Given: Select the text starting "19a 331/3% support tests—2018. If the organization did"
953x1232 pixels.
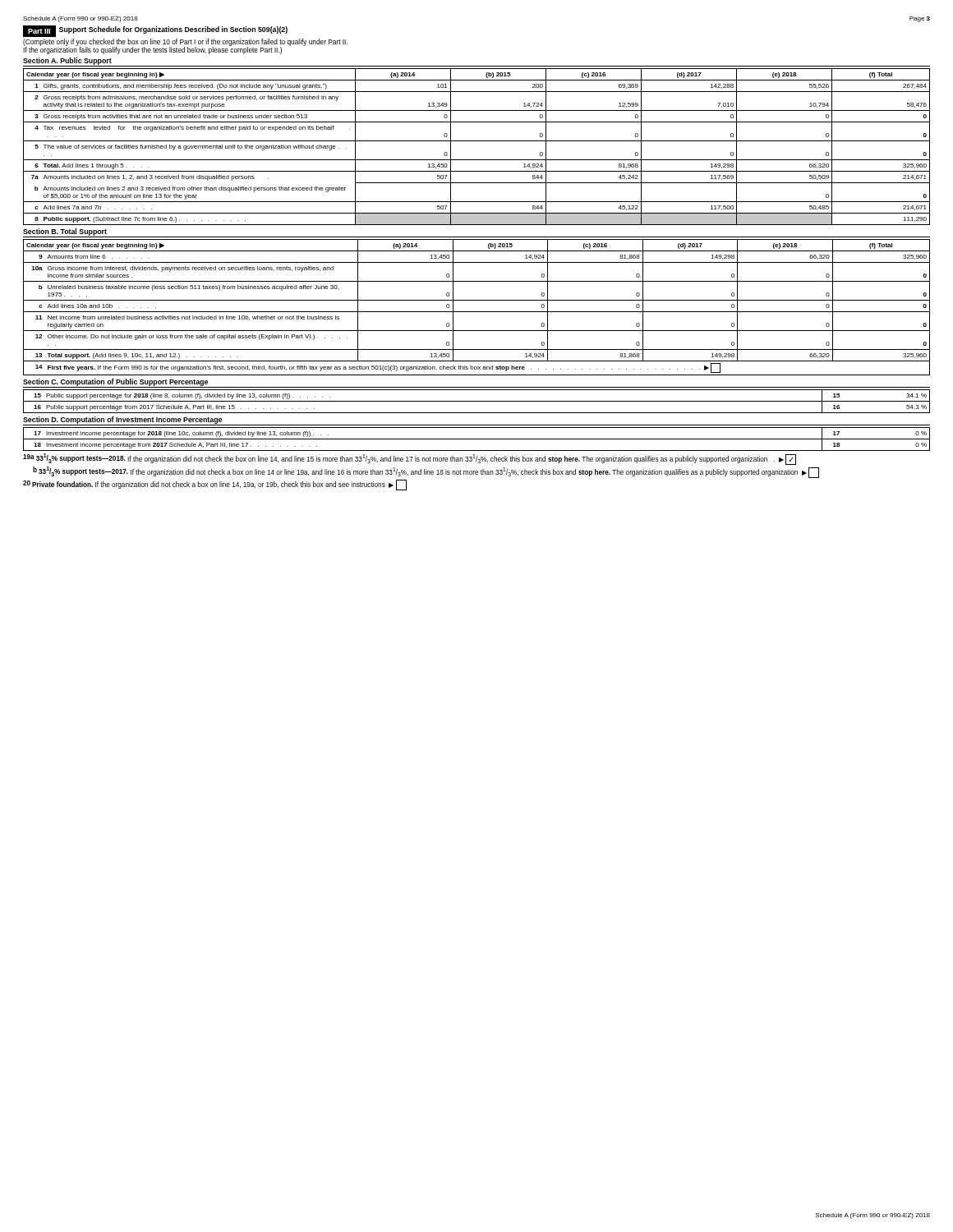Looking at the screenshot, I should (476, 459).
